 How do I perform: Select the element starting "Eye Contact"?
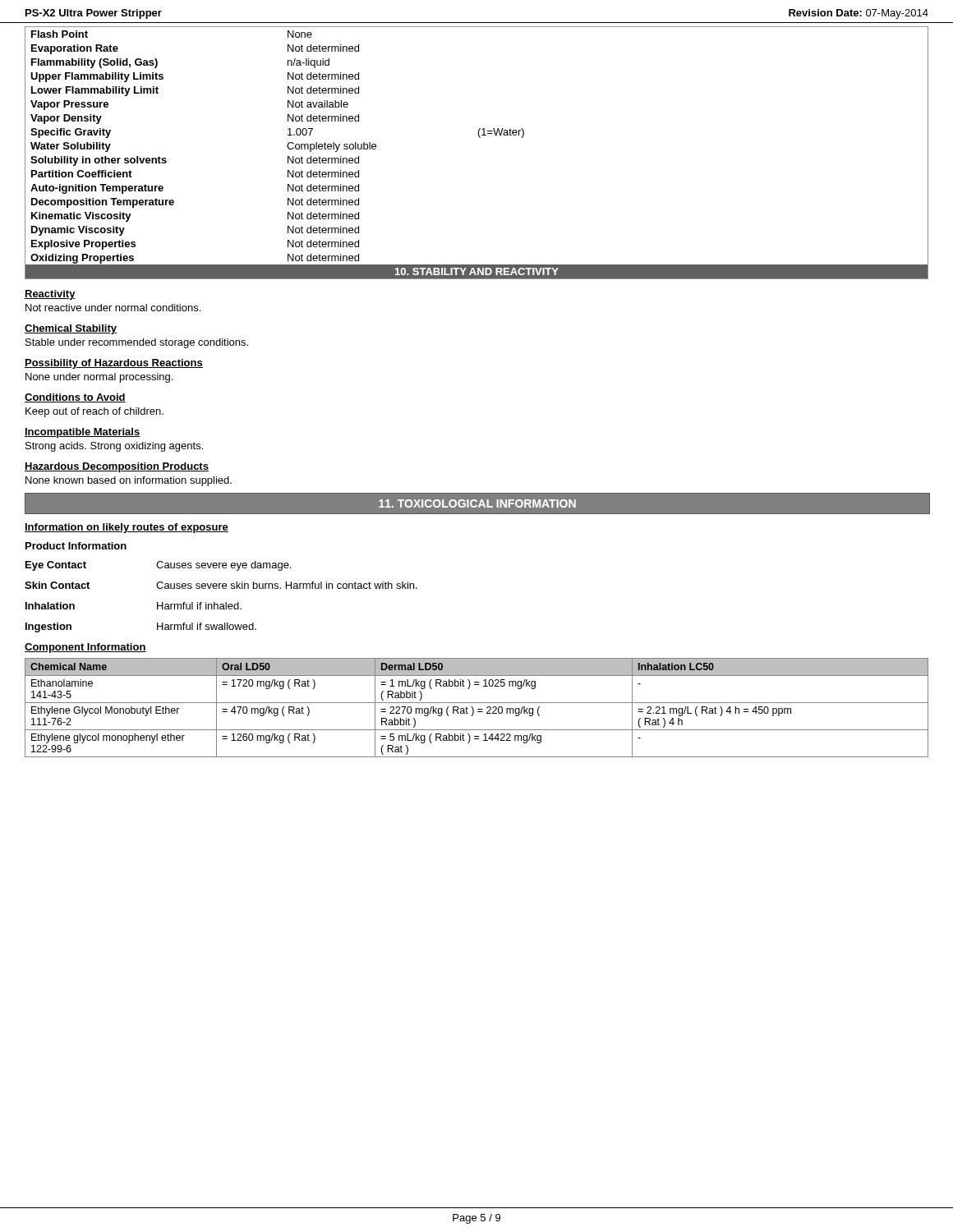click(56, 565)
